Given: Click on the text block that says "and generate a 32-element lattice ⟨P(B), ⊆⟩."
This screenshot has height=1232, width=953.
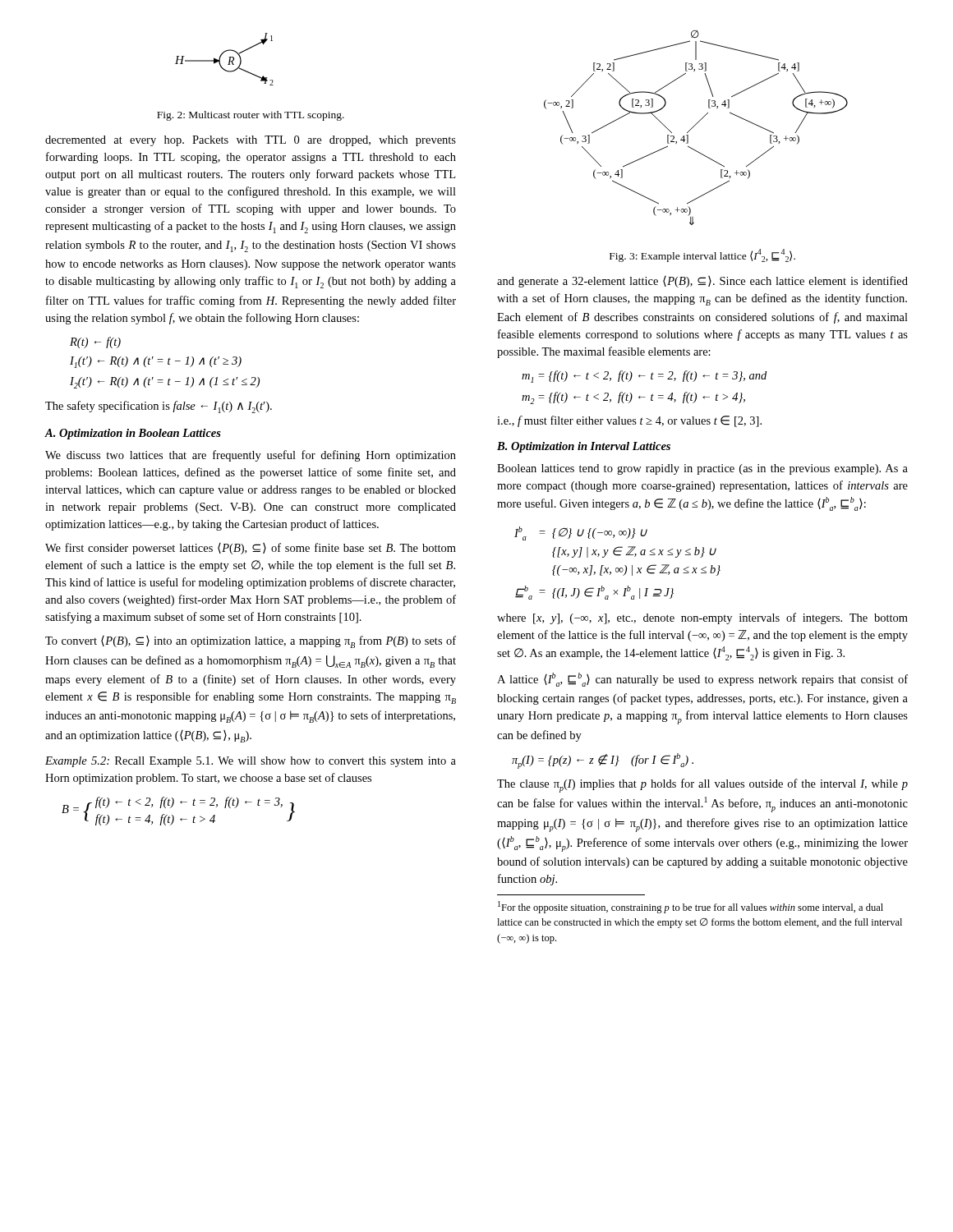Looking at the screenshot, I should point(702,316).
